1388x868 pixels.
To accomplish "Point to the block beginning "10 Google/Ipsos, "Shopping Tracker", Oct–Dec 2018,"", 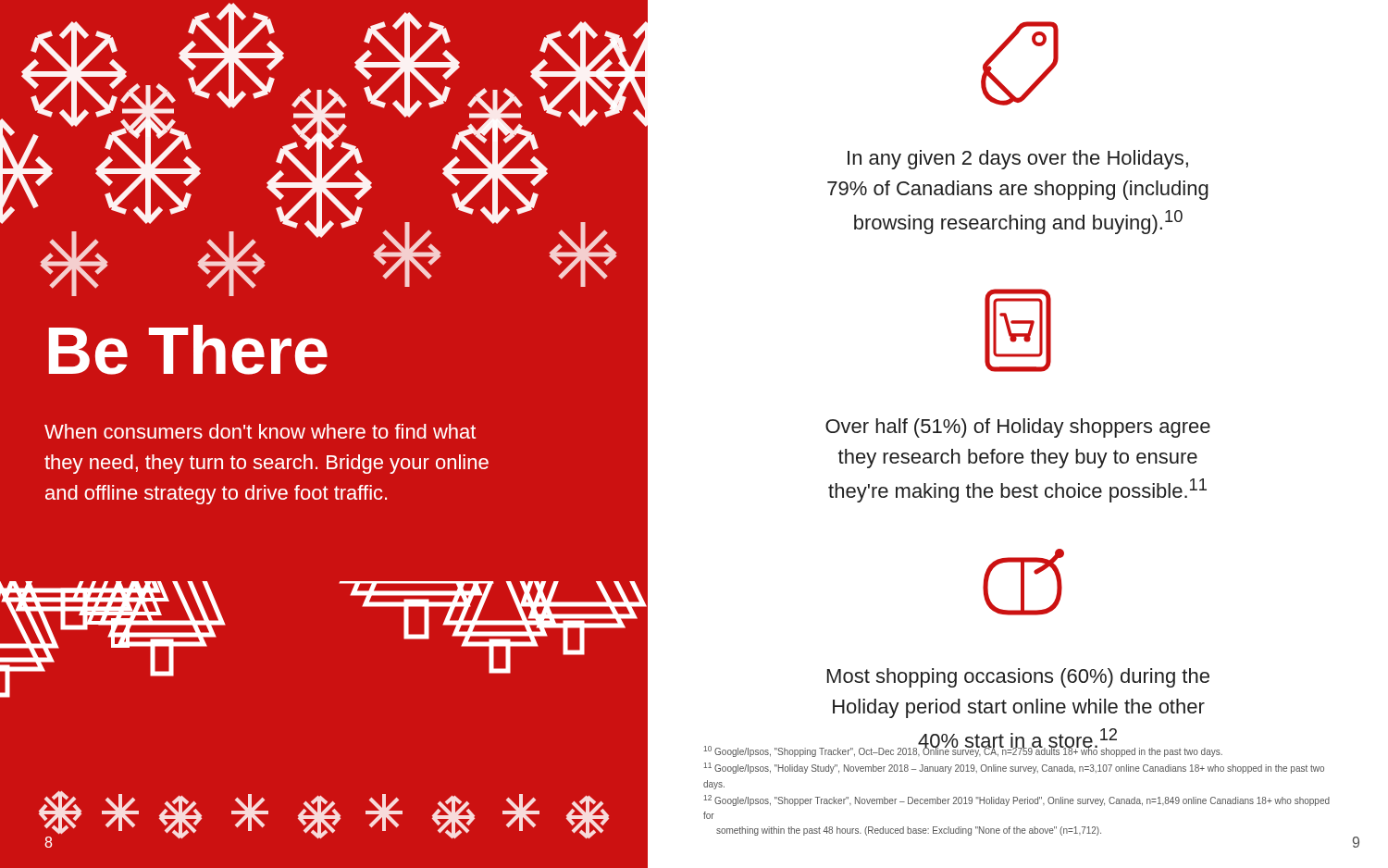I will coord(1017,790).
